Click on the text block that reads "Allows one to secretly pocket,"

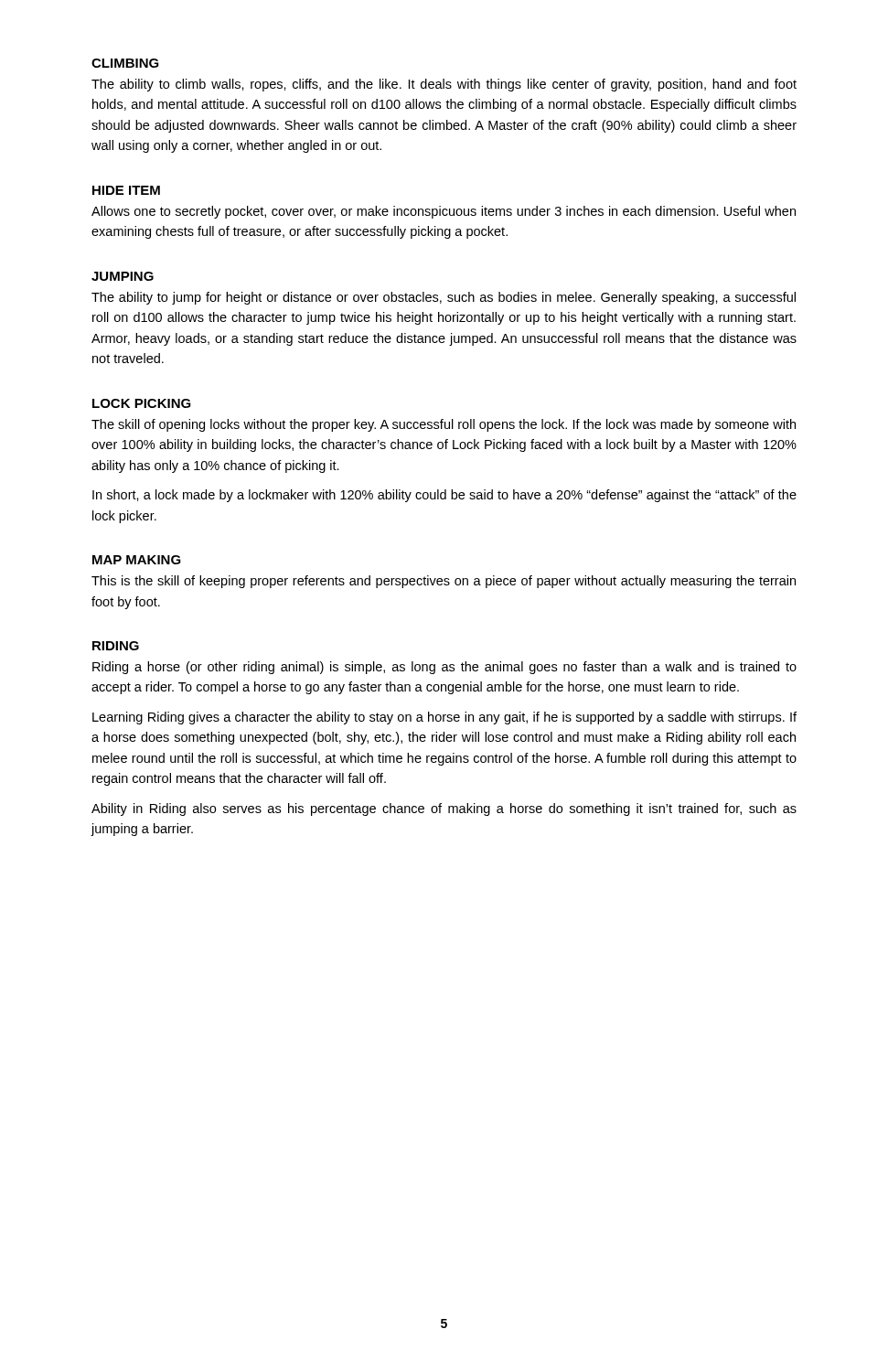tap(444, 221)
